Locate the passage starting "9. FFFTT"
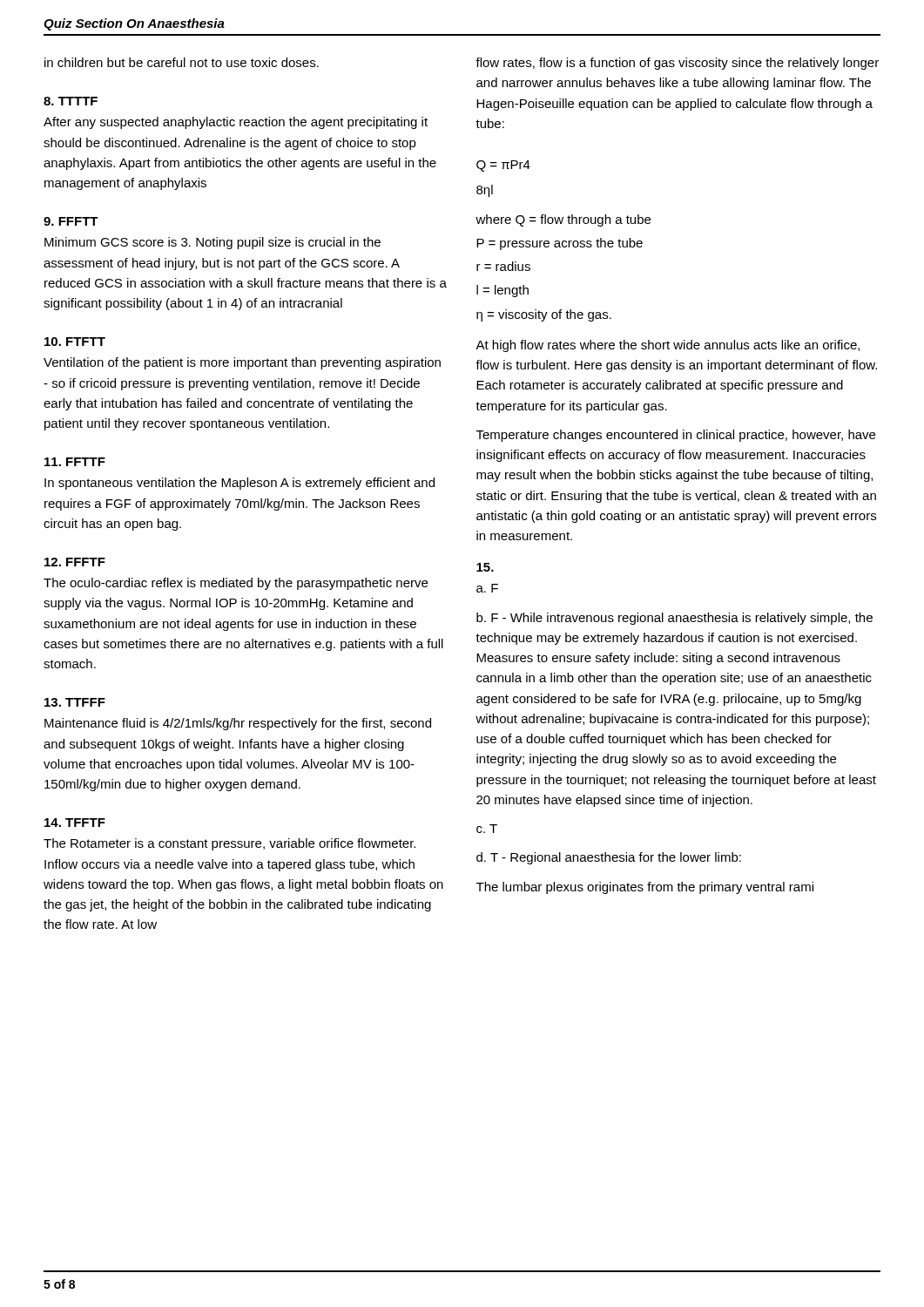 pos(71,221)
